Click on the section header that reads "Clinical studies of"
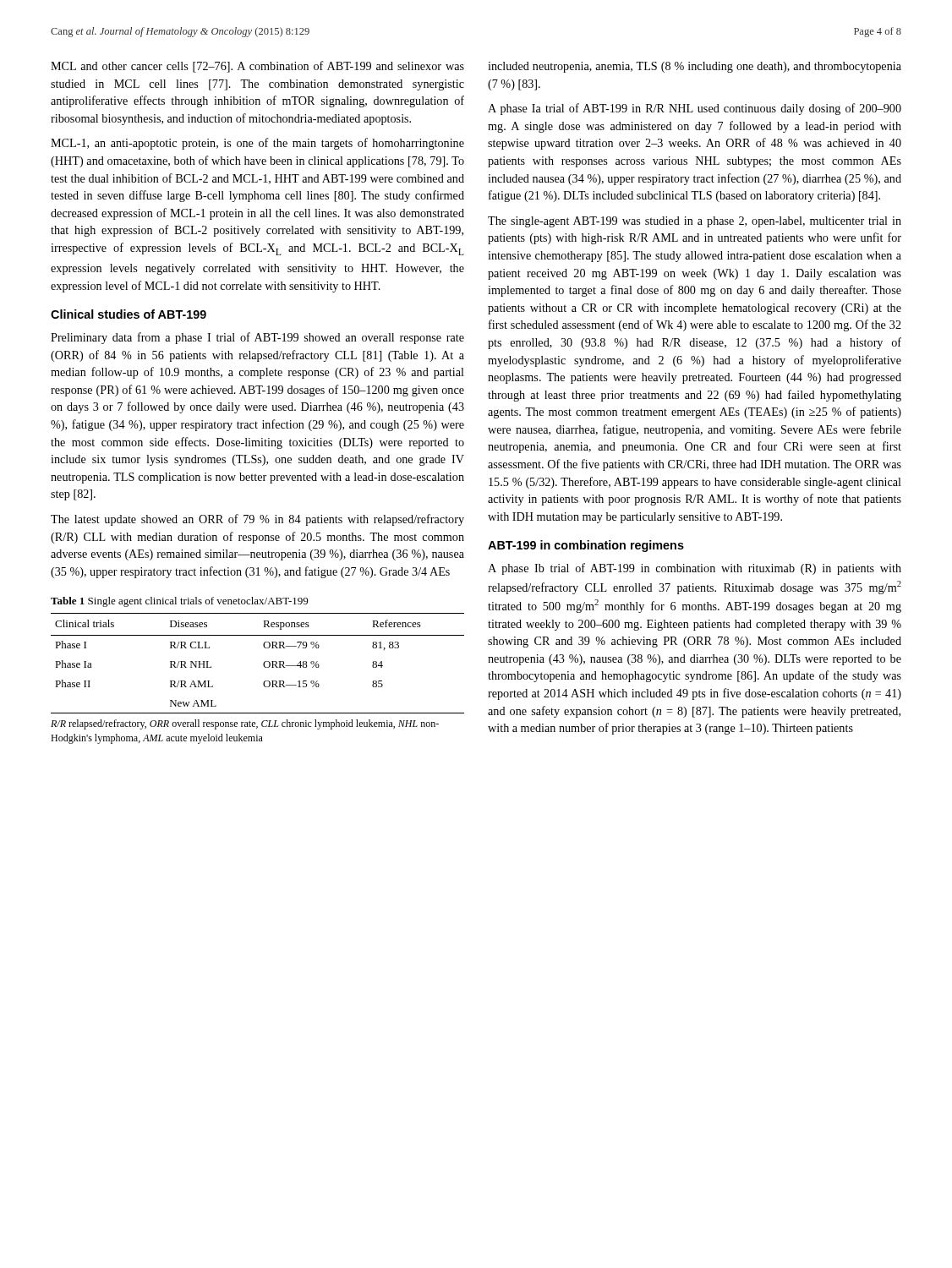The image size is (952, 1268). point(129,315)
